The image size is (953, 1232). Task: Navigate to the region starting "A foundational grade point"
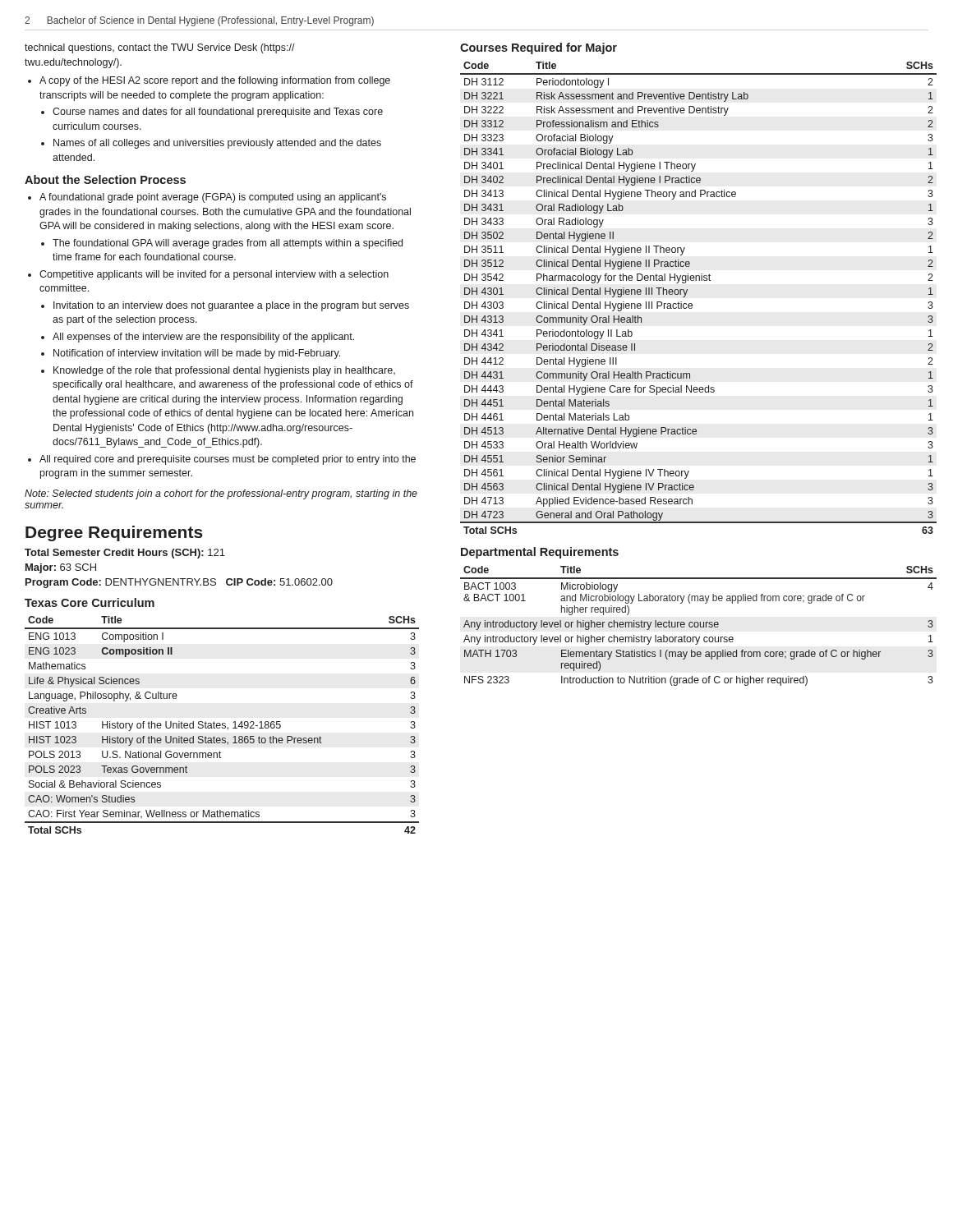[229, 228]
